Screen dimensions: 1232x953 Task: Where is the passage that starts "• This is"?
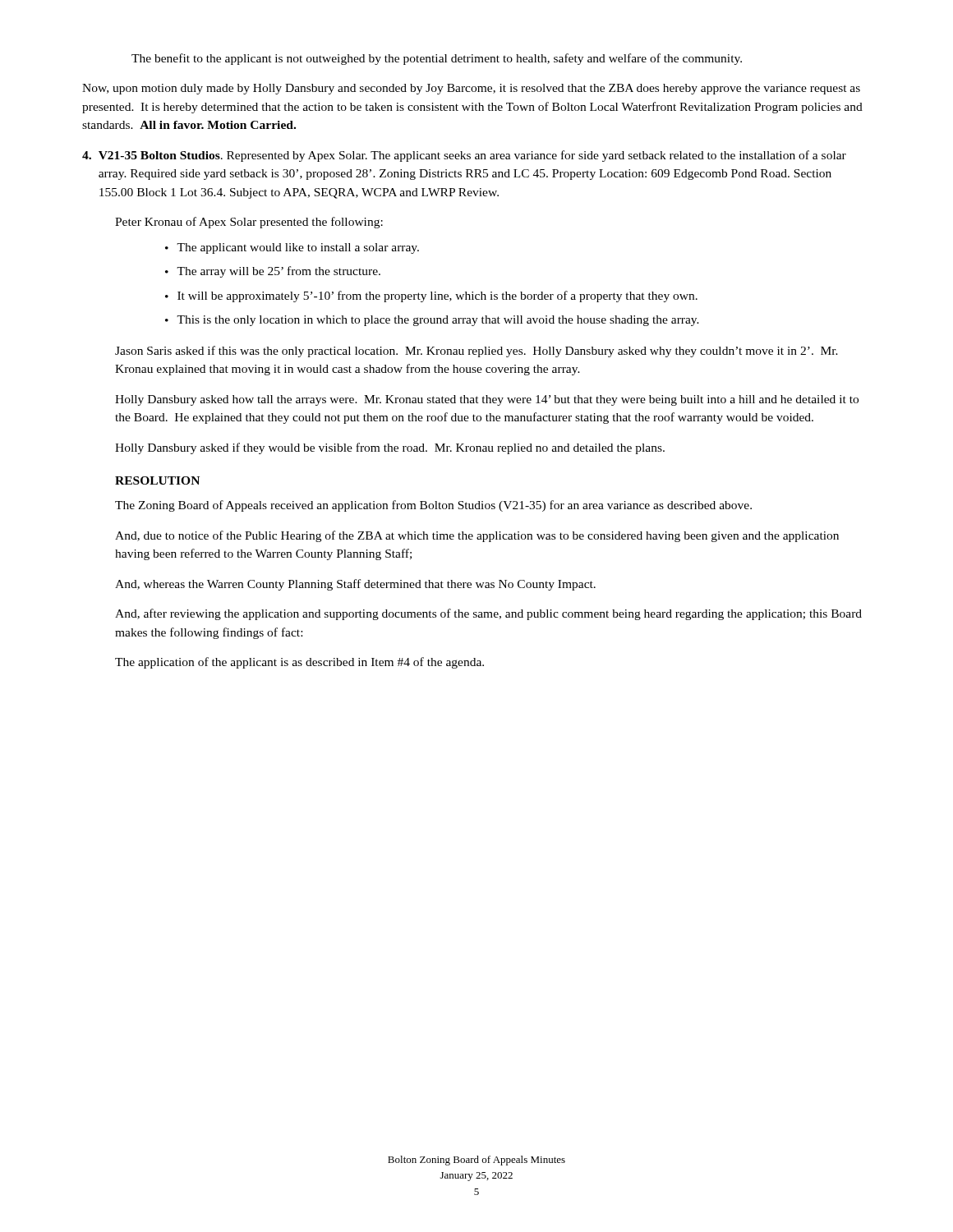coord(513,320)
